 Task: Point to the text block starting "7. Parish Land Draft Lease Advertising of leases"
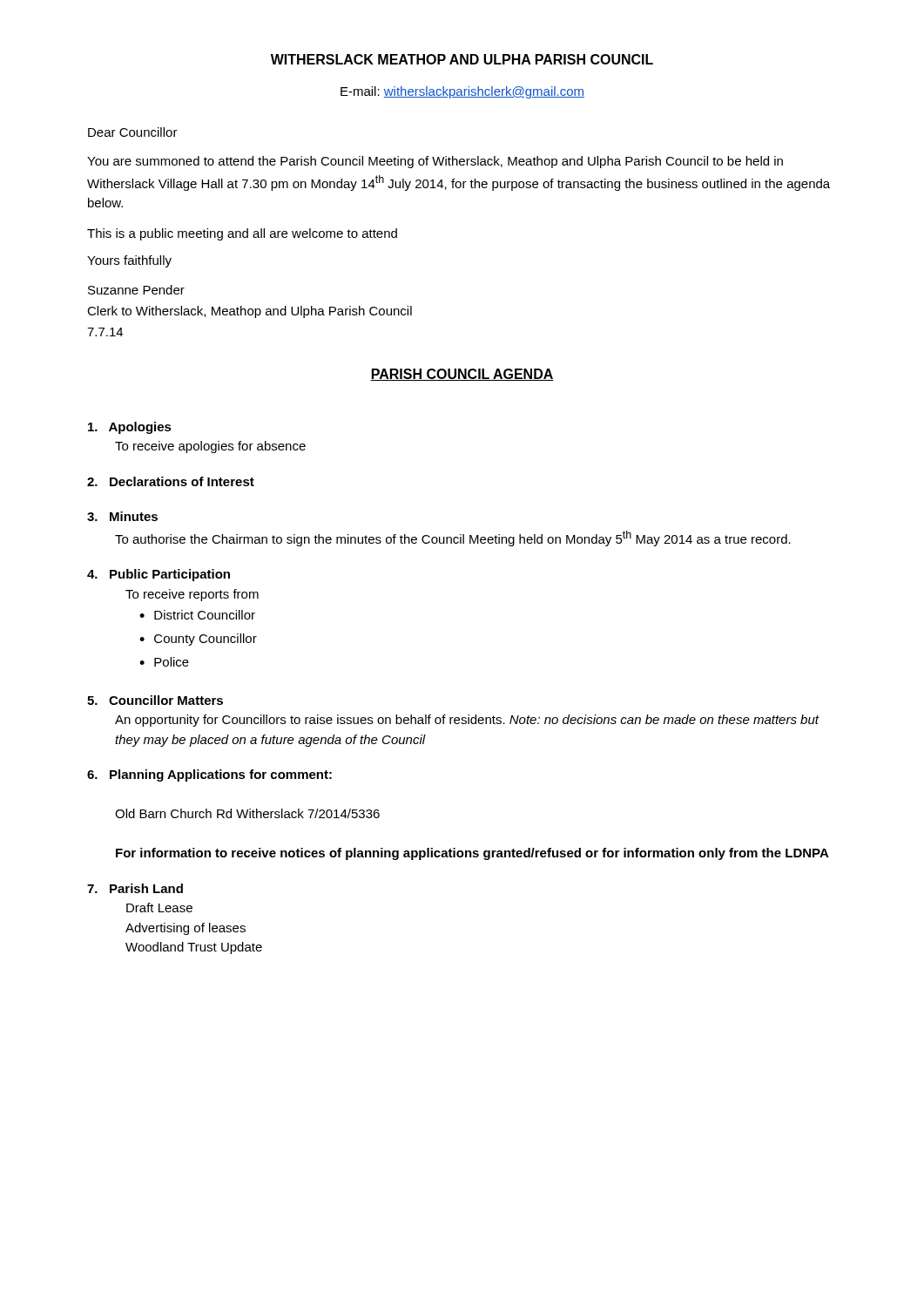pos(175,919)
